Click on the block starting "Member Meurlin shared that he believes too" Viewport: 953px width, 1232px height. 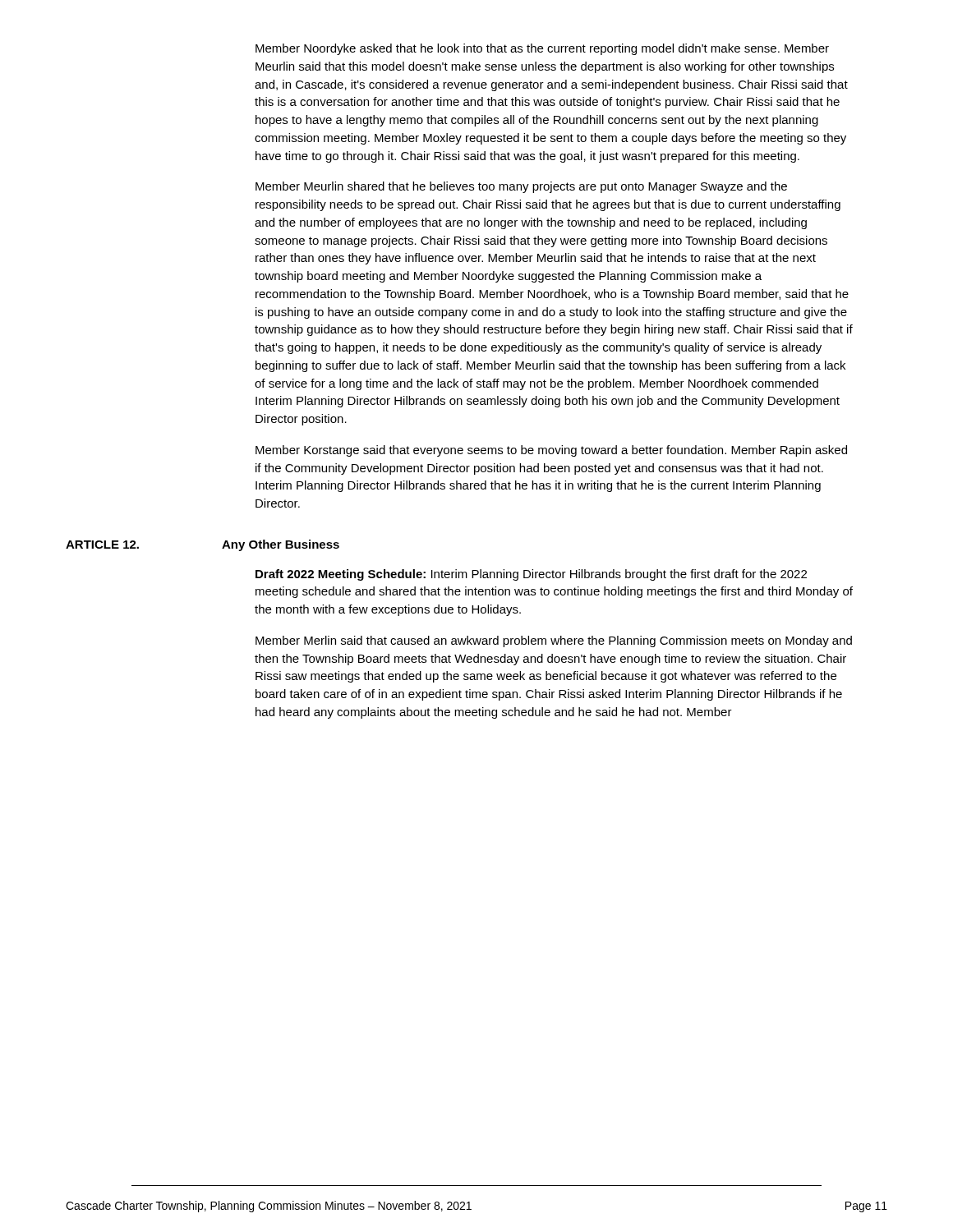(x=555, y=303)
